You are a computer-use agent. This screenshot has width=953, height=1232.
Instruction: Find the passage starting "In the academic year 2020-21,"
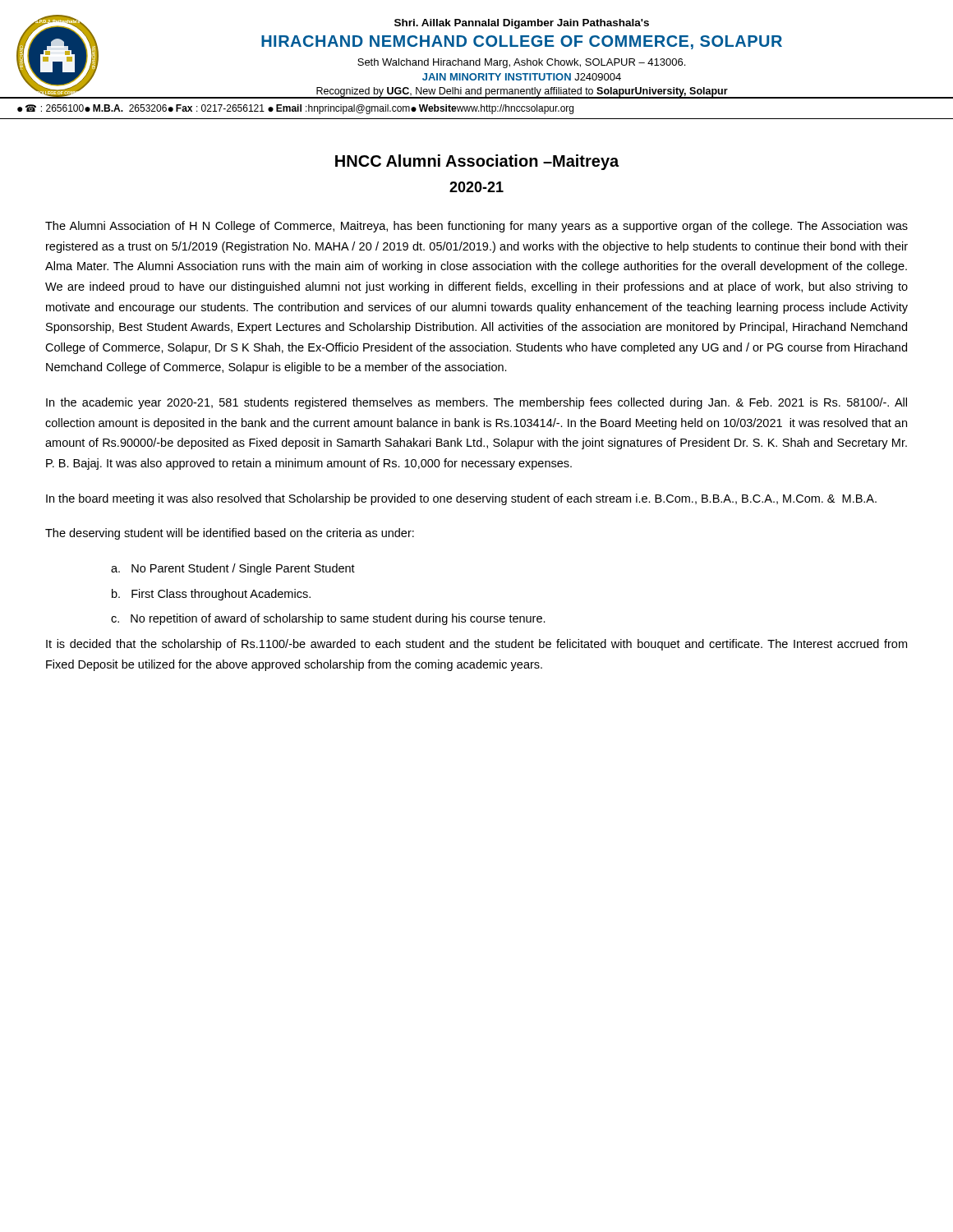point(476,433)
